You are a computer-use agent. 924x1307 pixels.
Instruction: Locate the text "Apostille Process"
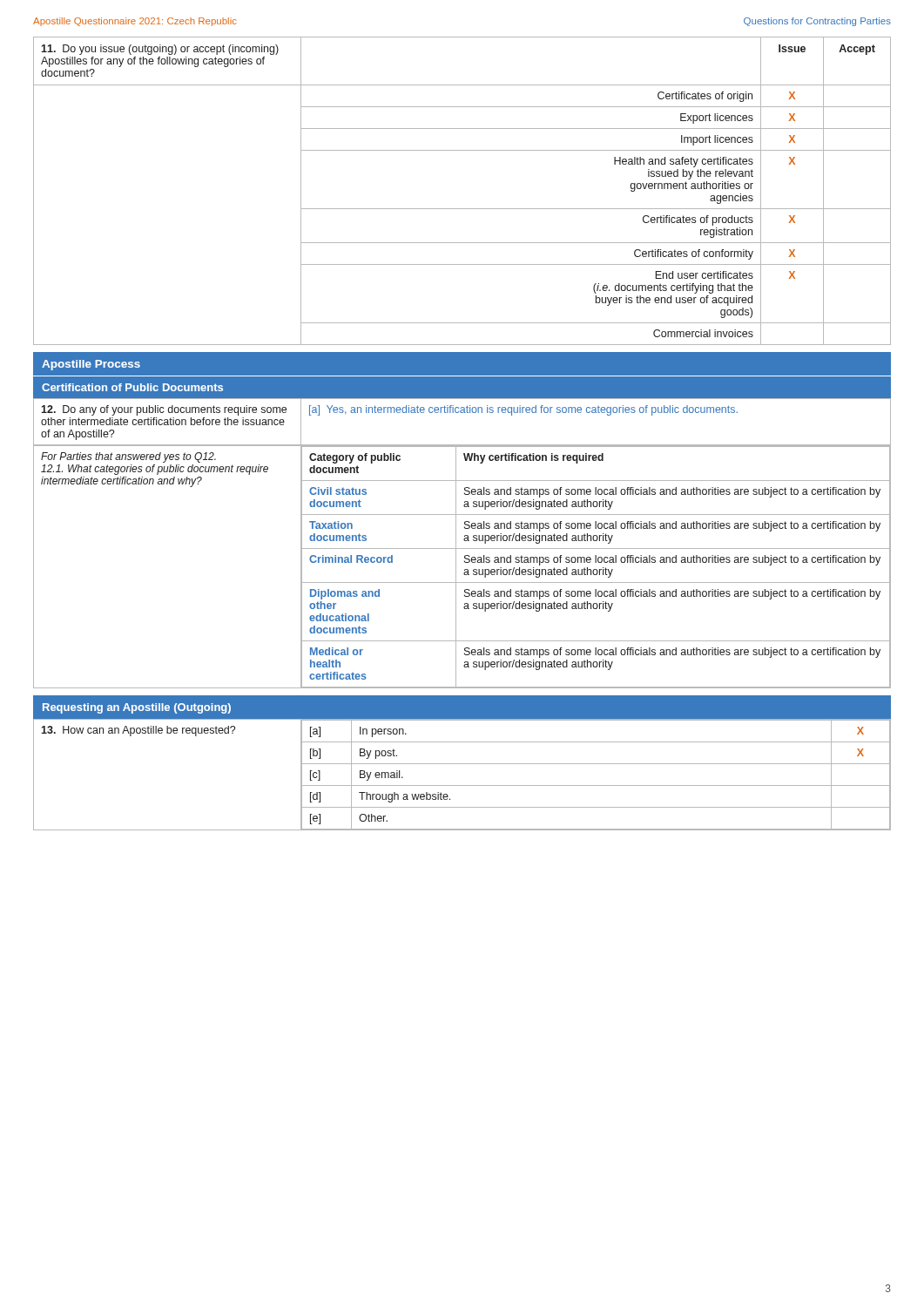91,364
